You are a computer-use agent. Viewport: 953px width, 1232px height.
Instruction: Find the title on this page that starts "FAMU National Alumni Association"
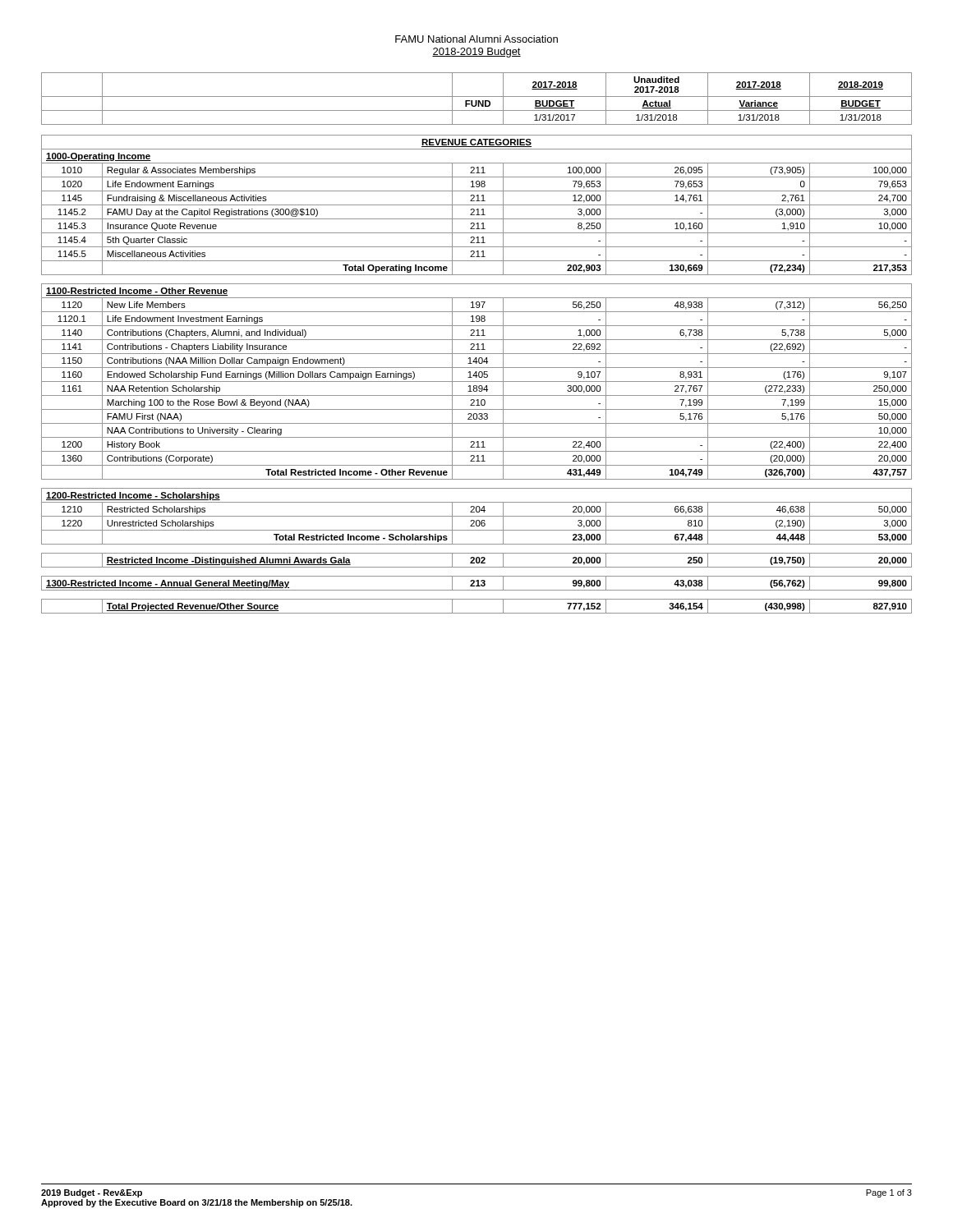tap(476, 45)
